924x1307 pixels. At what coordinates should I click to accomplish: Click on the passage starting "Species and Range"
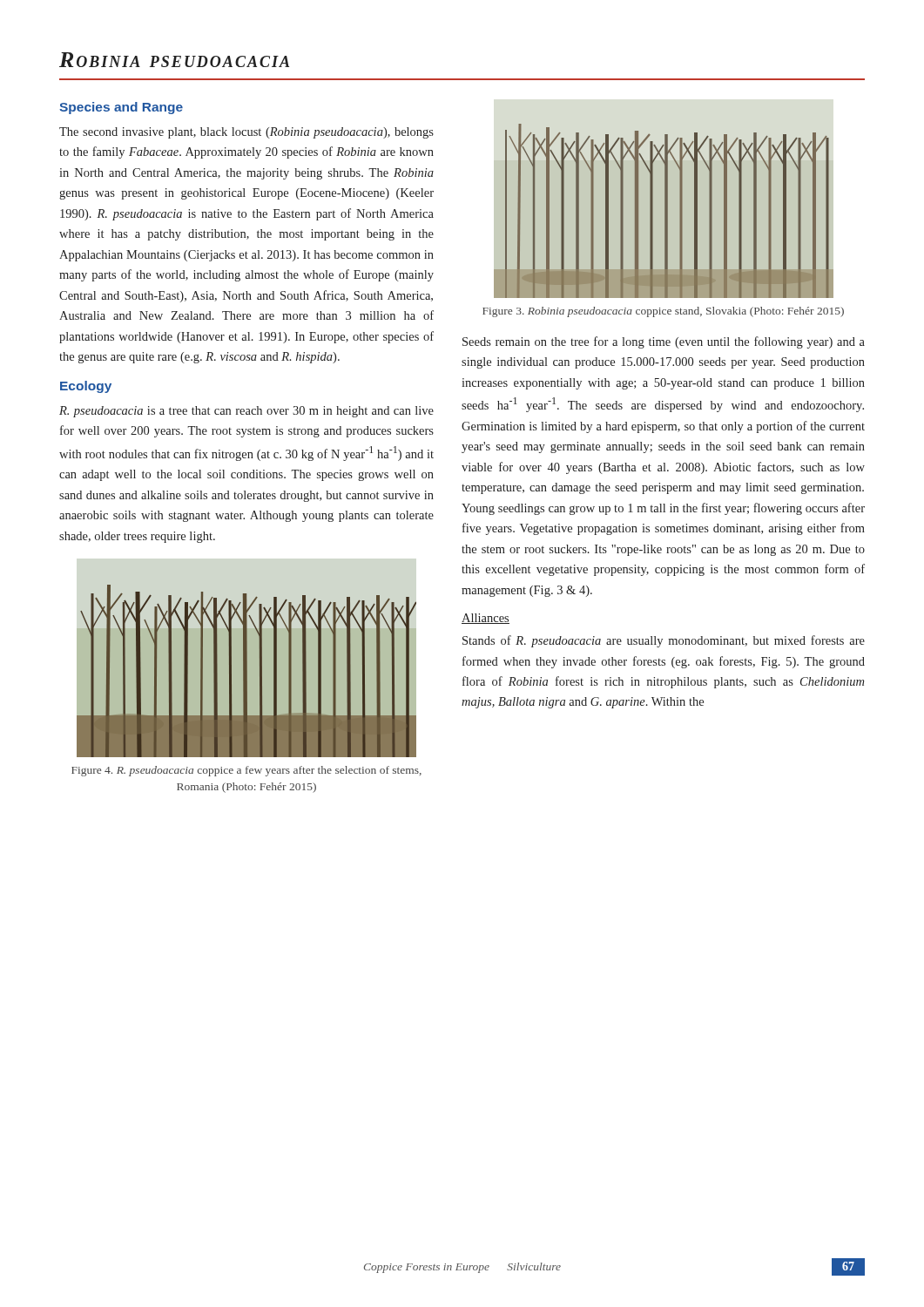click(x=121, y=108)
